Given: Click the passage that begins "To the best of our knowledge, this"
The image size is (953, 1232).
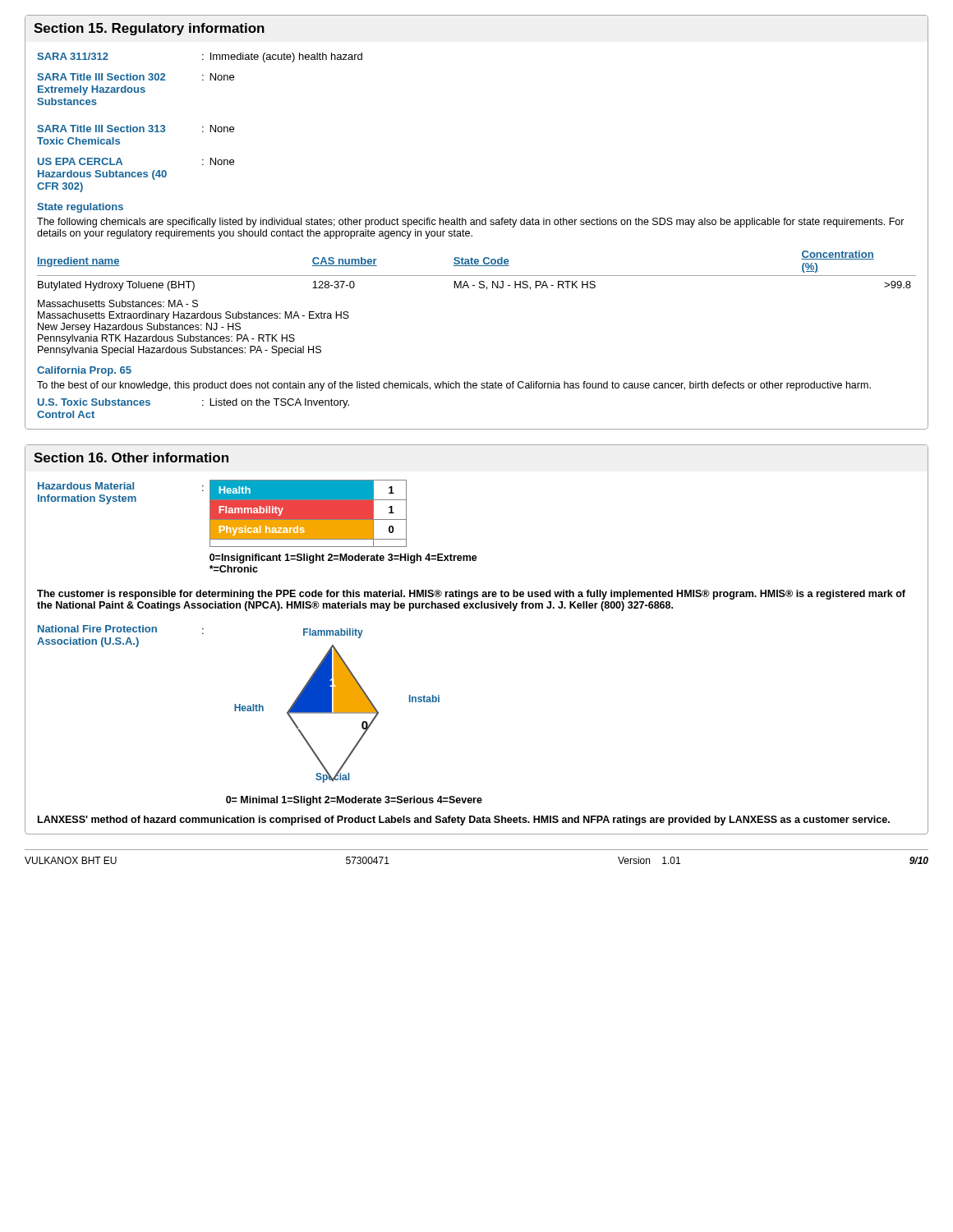Looking at the screenshot, I should tap(454, 385).
